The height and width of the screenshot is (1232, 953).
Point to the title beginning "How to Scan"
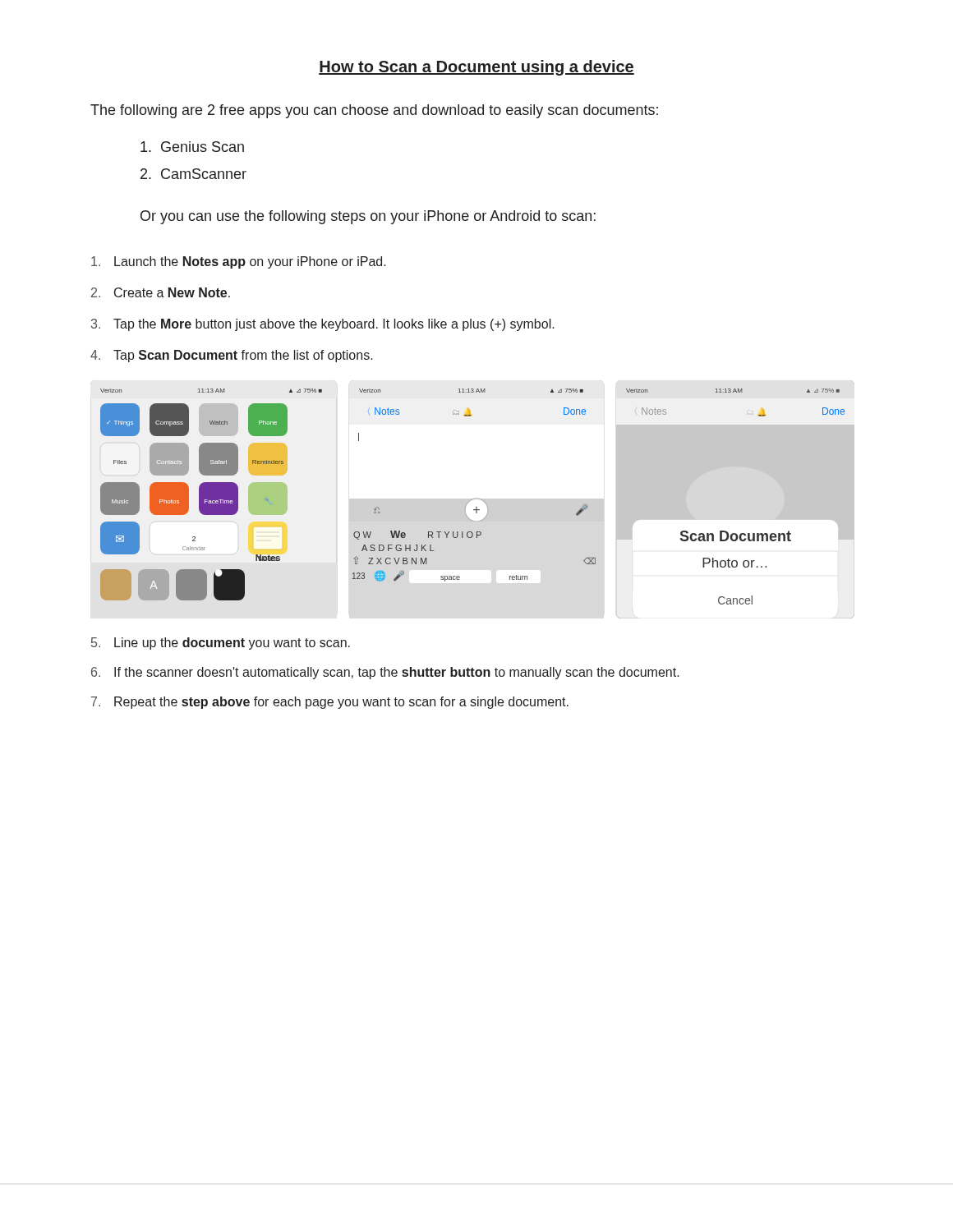(x=476, y=67)
